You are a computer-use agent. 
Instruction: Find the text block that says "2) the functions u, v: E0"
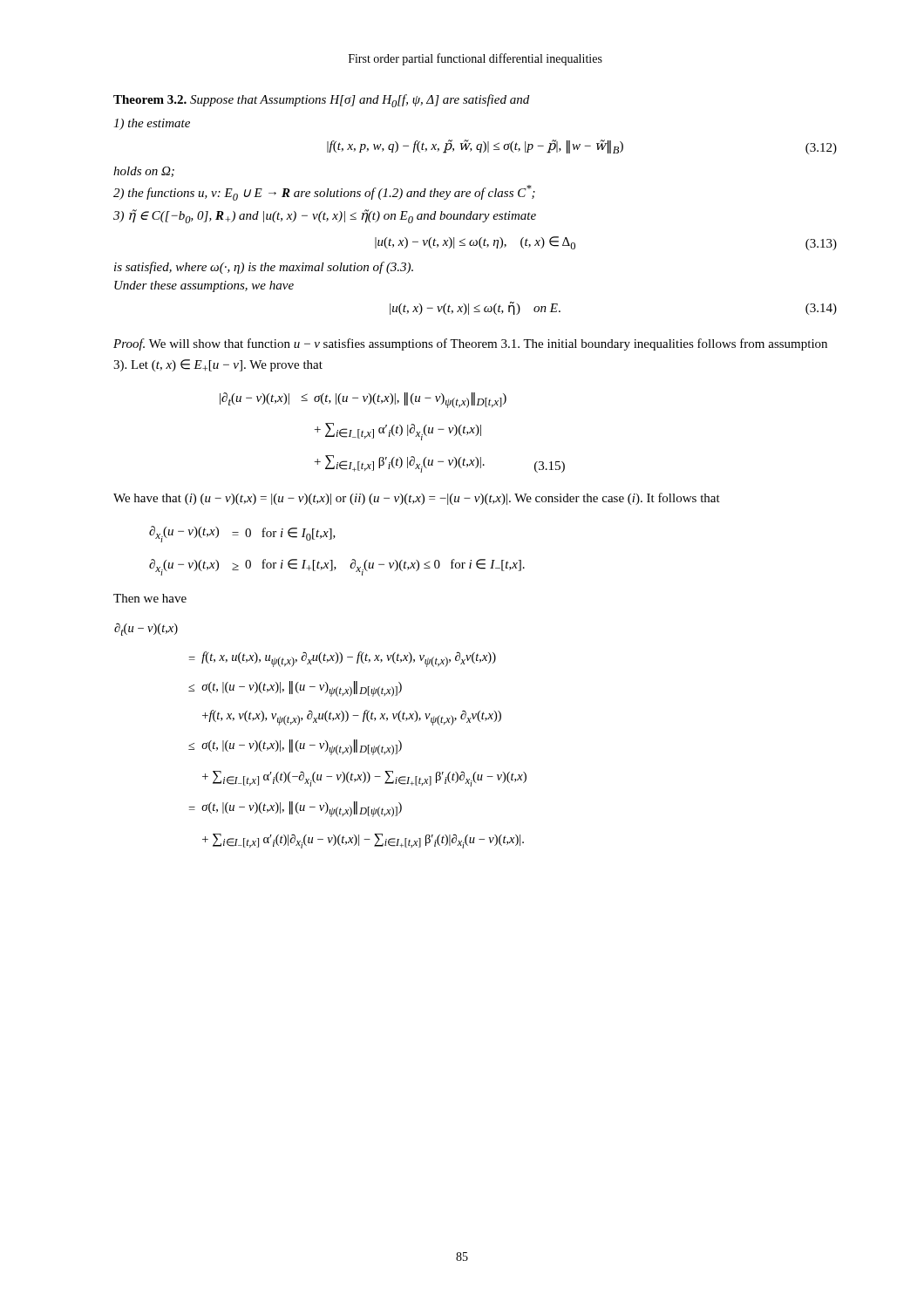click(324, 193)
